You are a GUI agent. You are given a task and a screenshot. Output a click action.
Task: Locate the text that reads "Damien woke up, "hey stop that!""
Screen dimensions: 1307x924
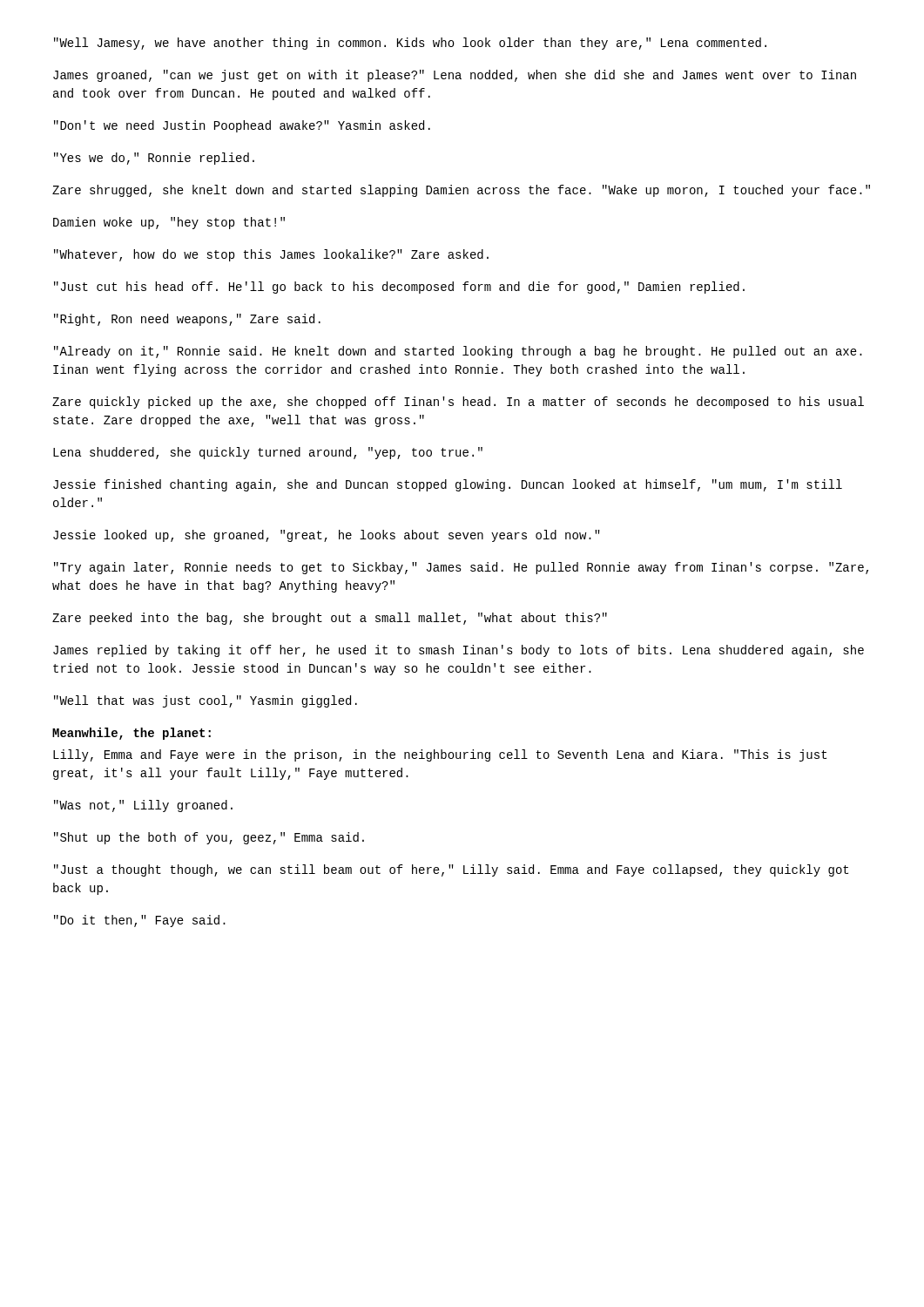(x=169, y=223)
